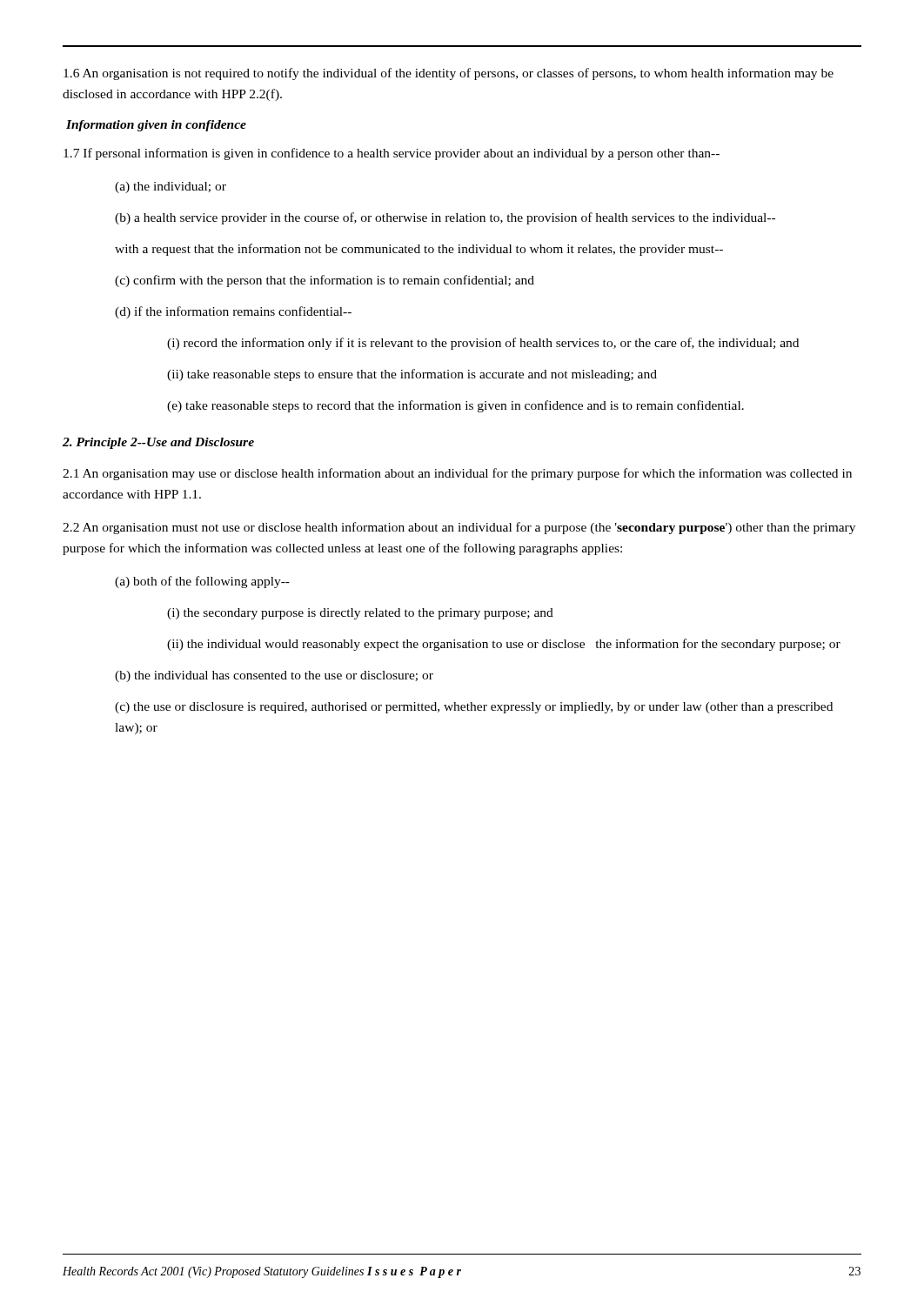
Task: Find the text starting "with a request that the information"
Action: (419, 248)
